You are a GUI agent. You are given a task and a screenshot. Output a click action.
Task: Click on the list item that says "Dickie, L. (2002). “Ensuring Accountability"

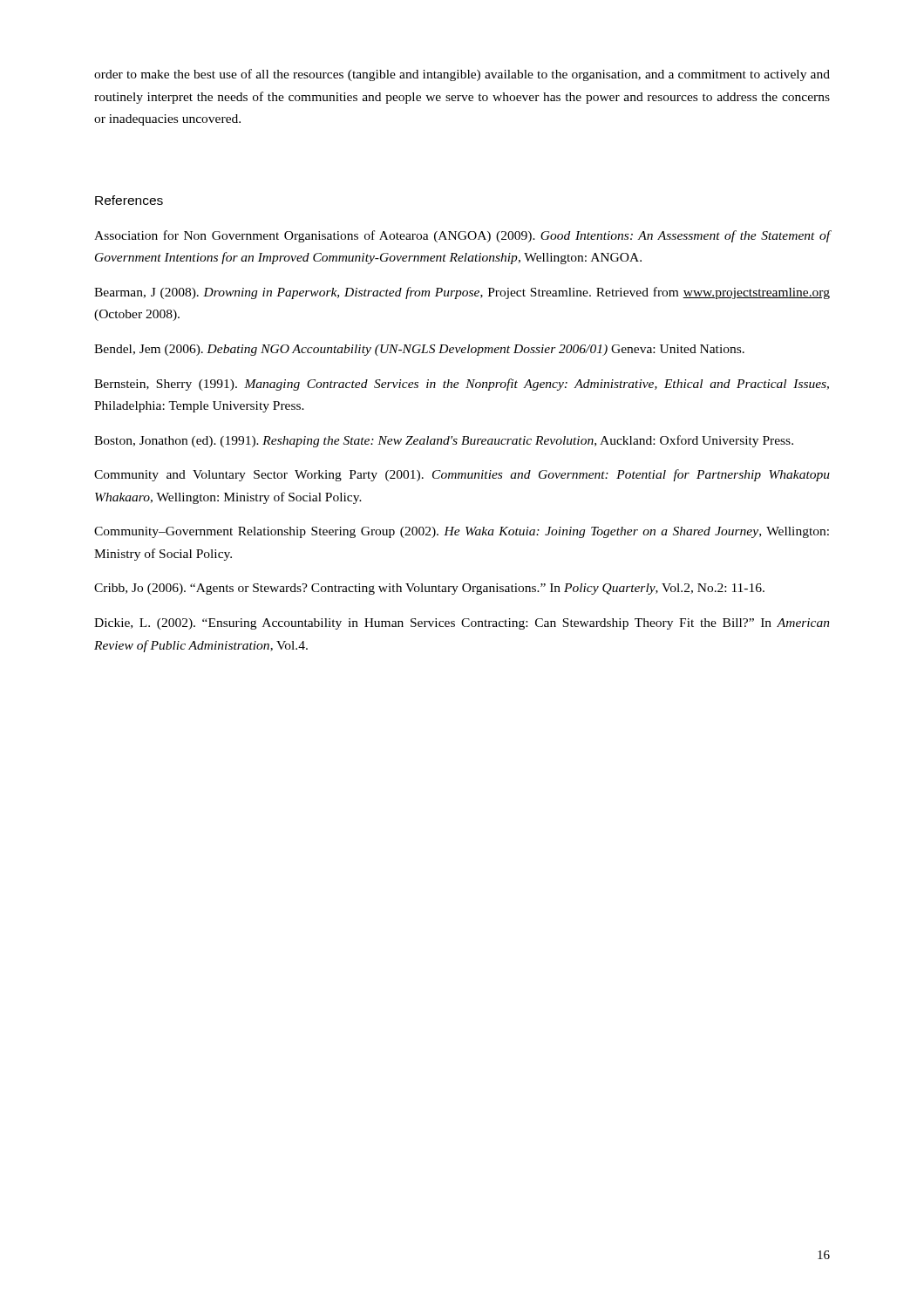462,633
